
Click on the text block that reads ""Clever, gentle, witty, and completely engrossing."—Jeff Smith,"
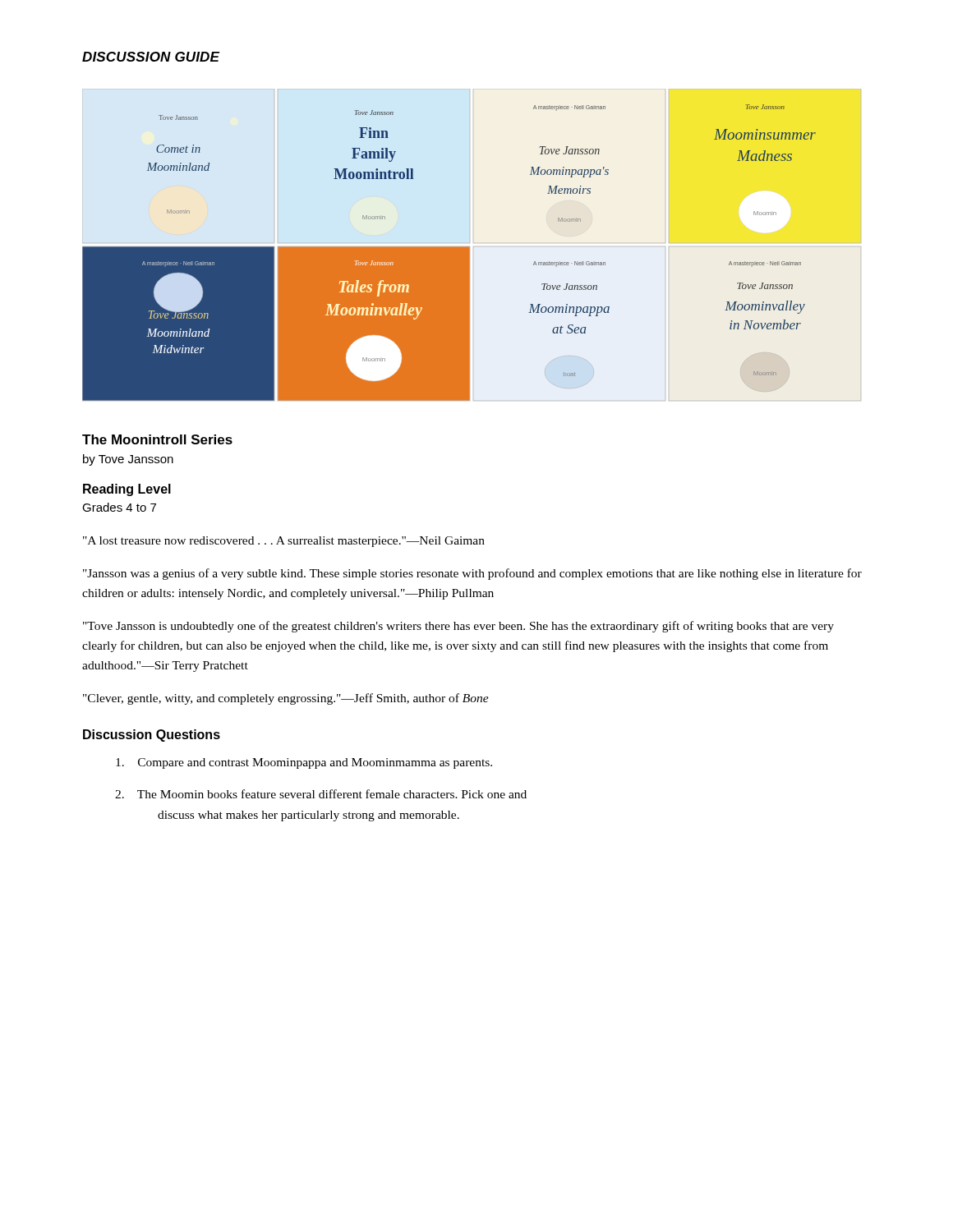[285, 698]
